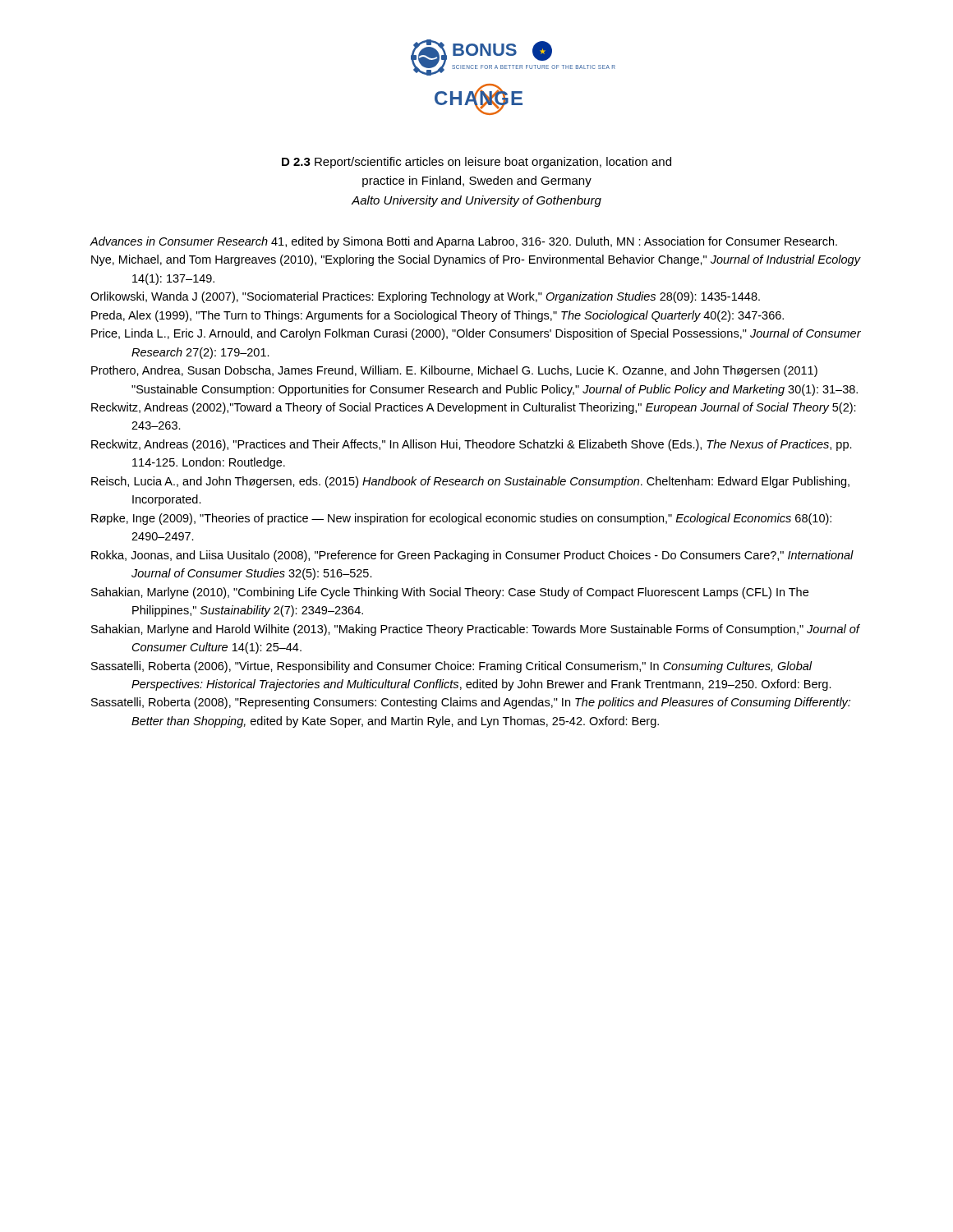Click the passage that begins "Sahakian, Marlyne (2010), "Combining Life Cycle"
Screen dimensions: 1232x953
tap(450, 601)
